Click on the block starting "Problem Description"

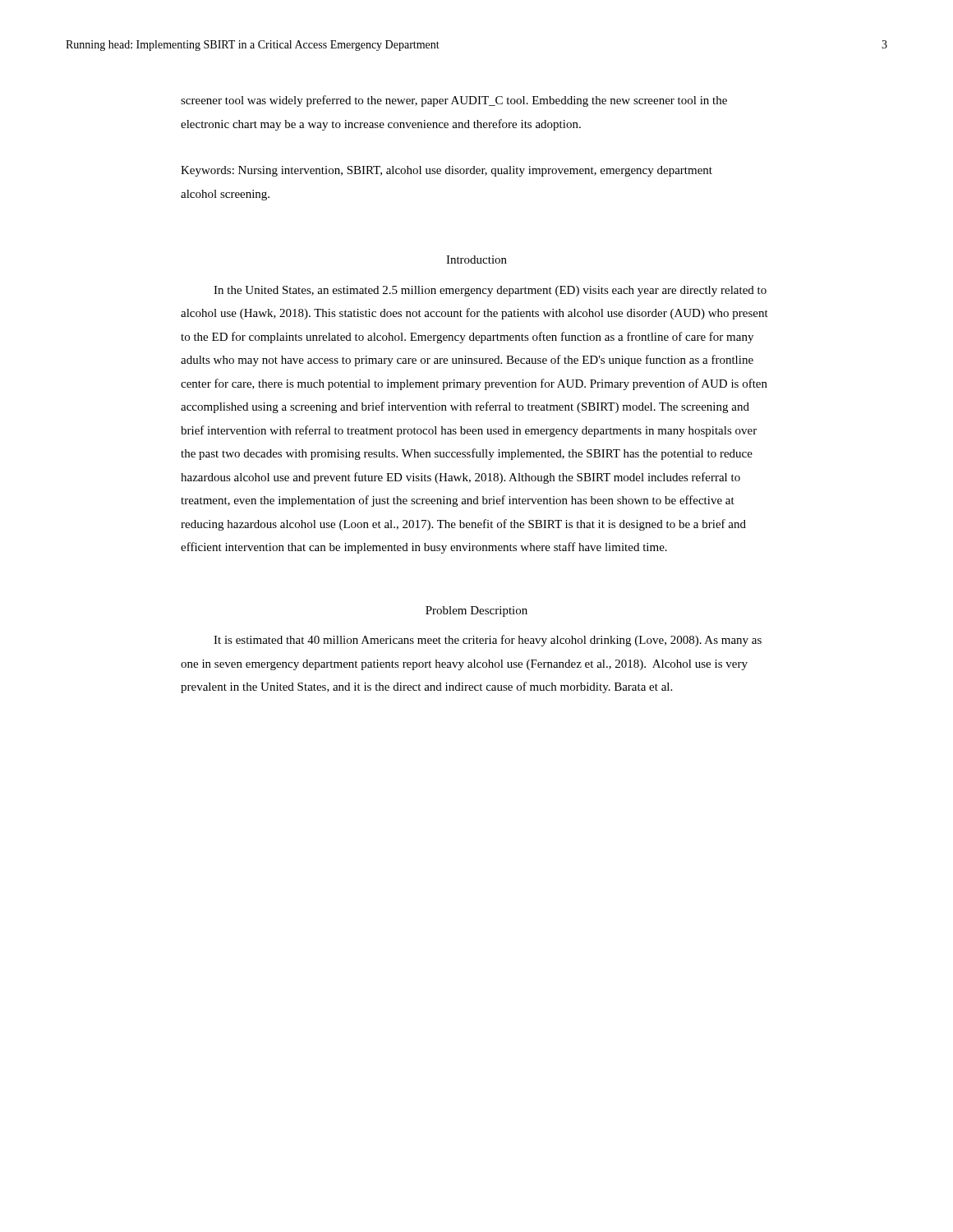click(476, 610)
